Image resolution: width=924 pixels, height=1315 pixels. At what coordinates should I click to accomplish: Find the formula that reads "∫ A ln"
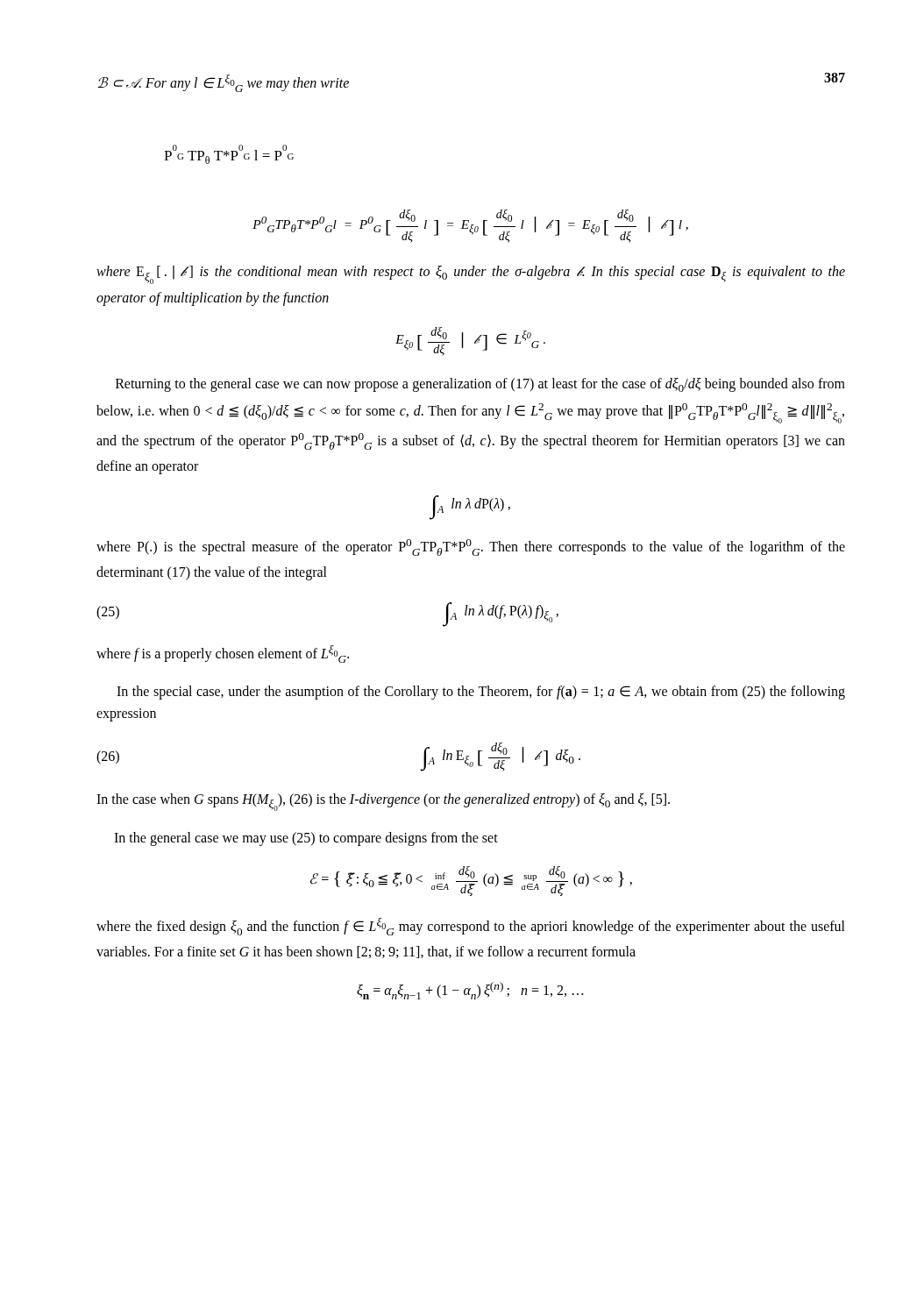coord(471,505)
